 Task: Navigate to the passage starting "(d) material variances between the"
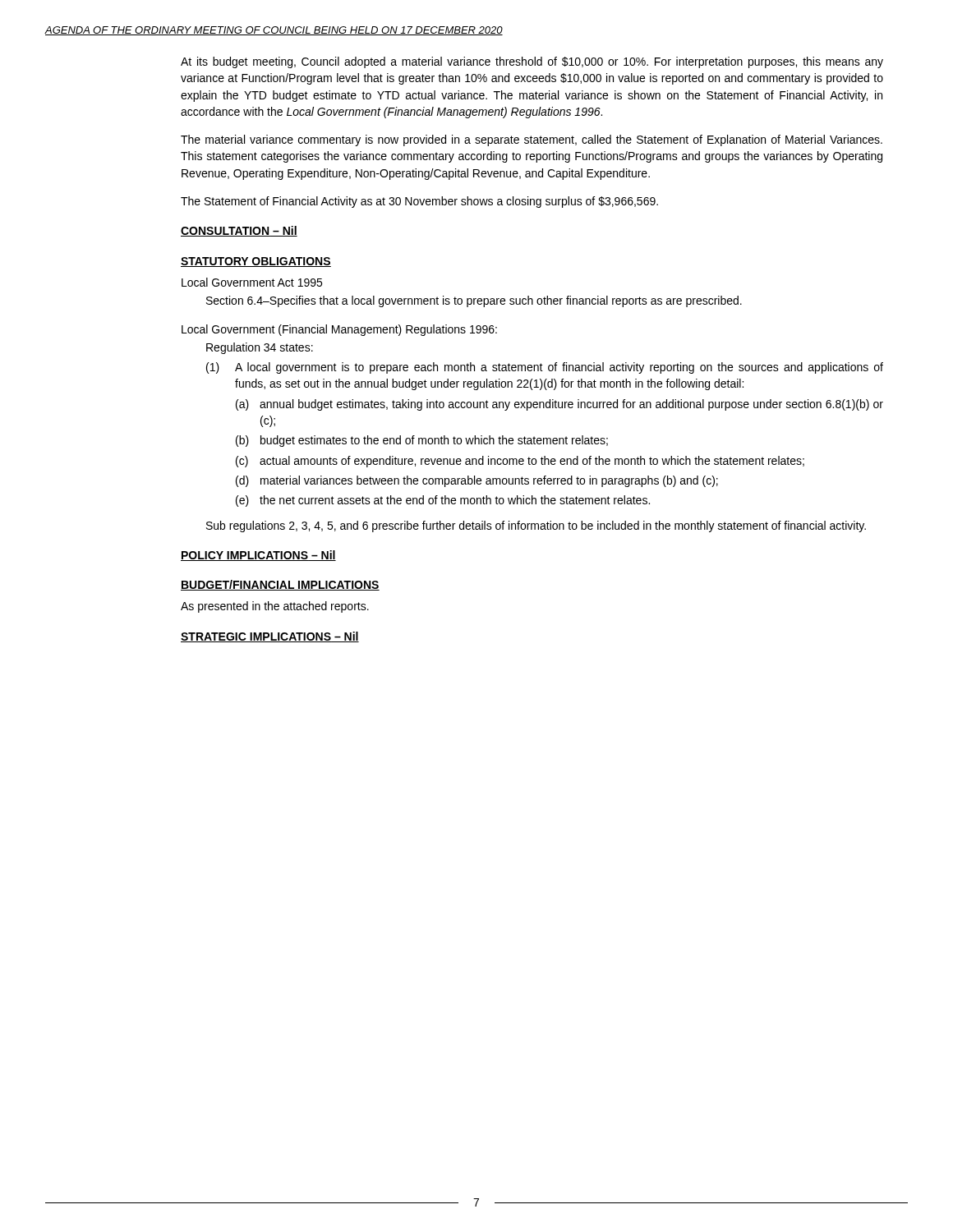tap(559, 481)
